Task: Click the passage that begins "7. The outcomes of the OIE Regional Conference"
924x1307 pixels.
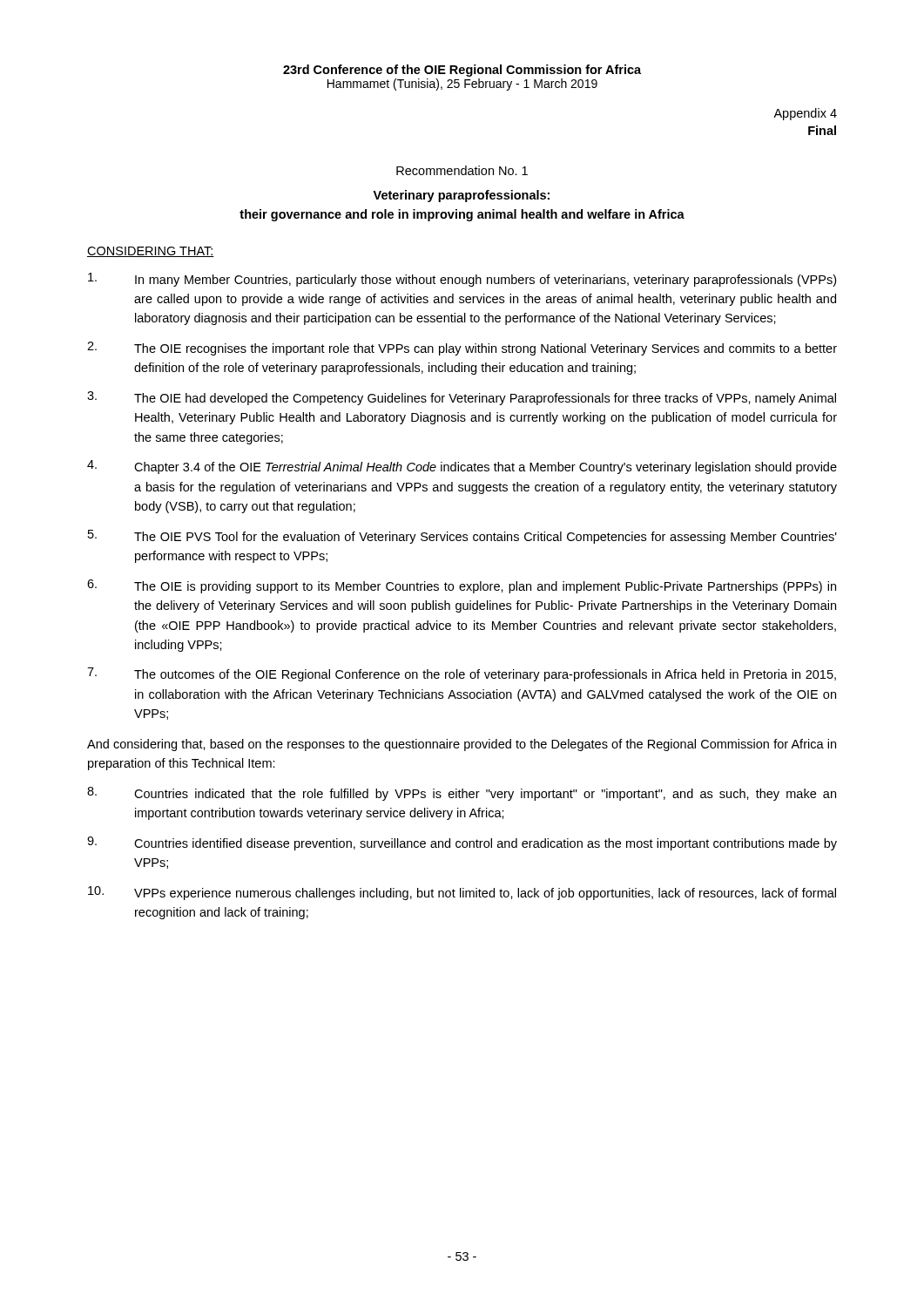Action: (x=462, y=695)
